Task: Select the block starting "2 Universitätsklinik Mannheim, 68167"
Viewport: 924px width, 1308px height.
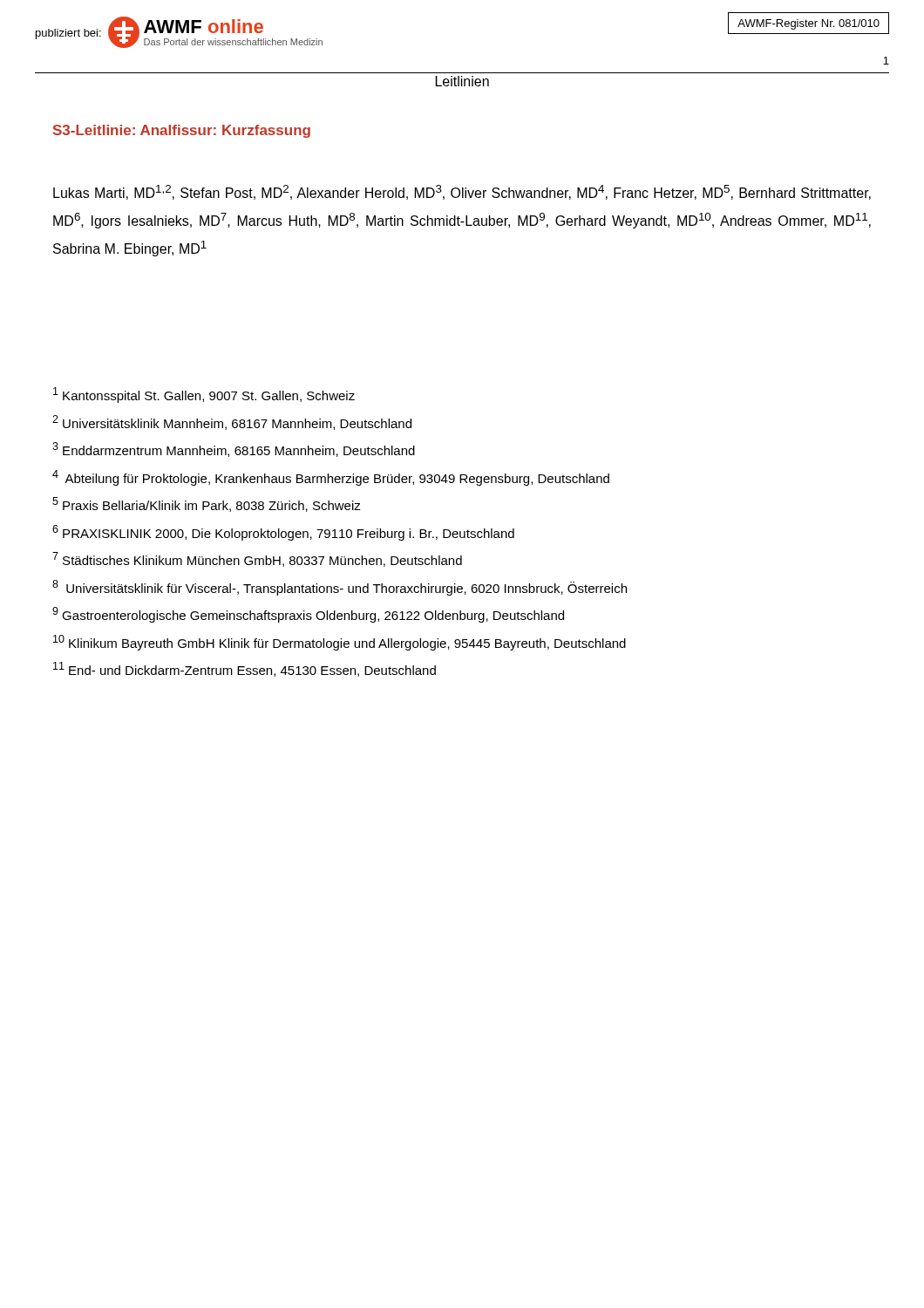Action: point(232,422)
